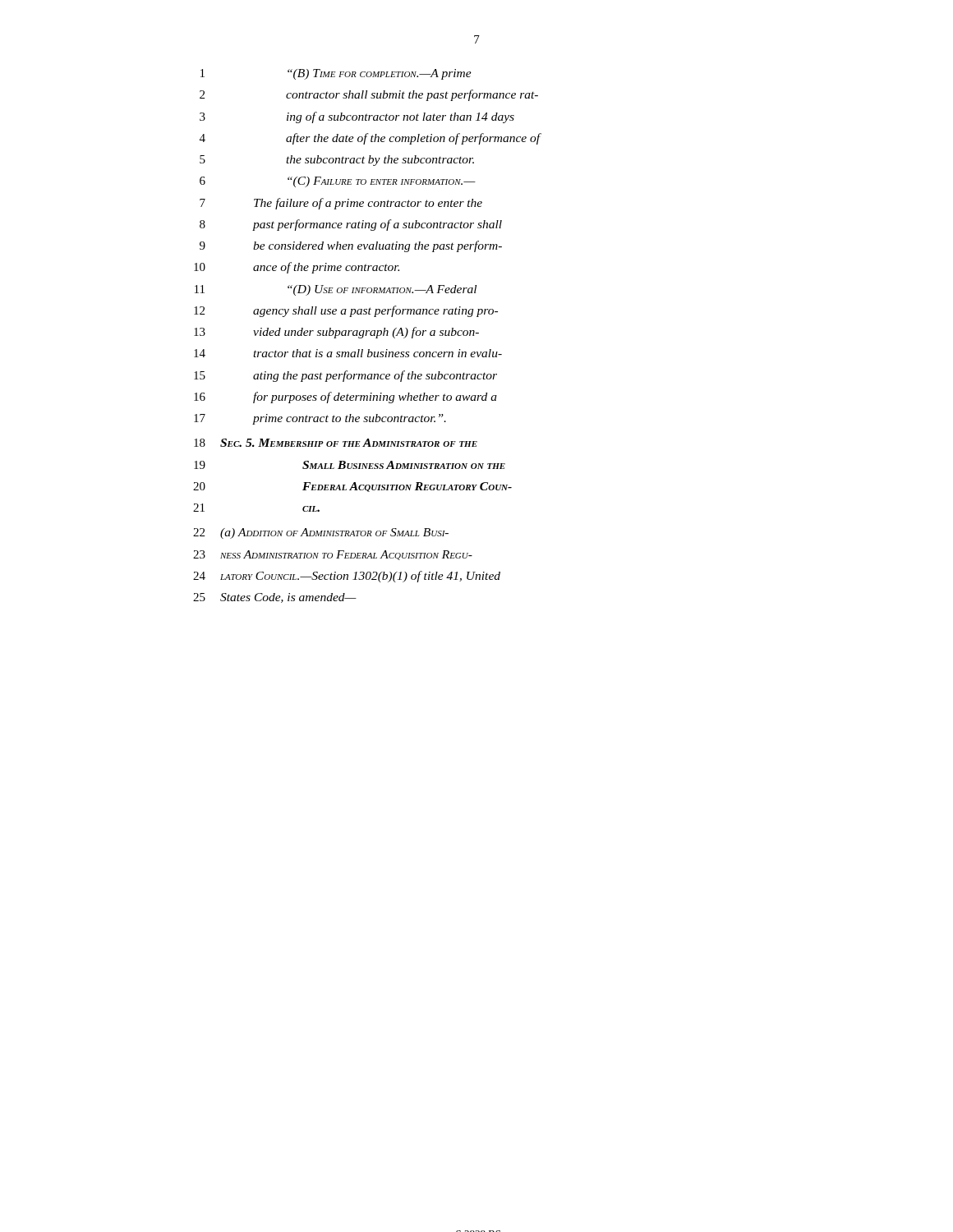Find the list item with the text "10 ance of the prime contractor."
This screenshot has height=1232, width=953.
[x=297, y=268]
